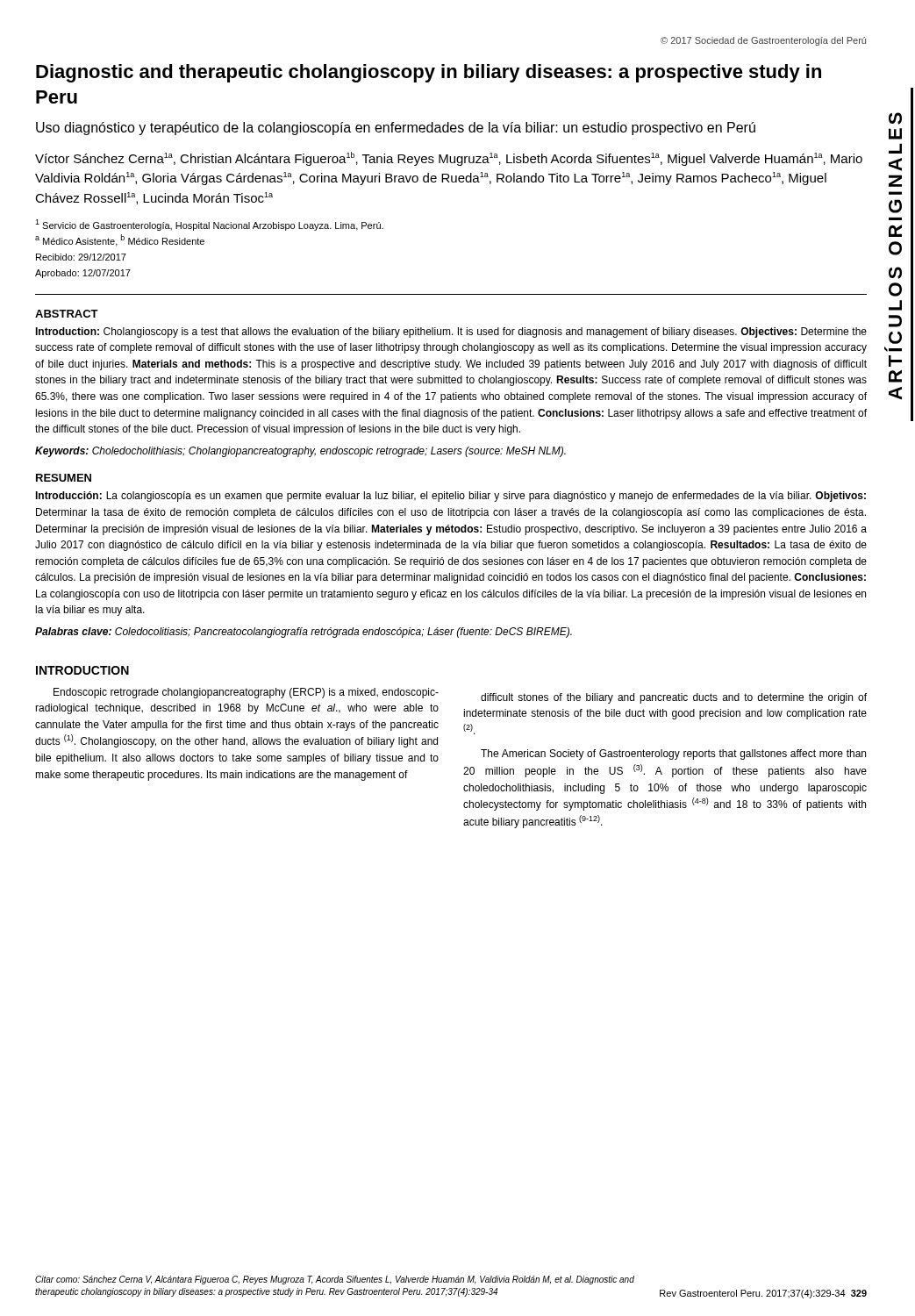915x1316 pixels.
Task: Point to the passage starting "Víctor Sánchez Cerna1a,"
Action: point(449,178)
